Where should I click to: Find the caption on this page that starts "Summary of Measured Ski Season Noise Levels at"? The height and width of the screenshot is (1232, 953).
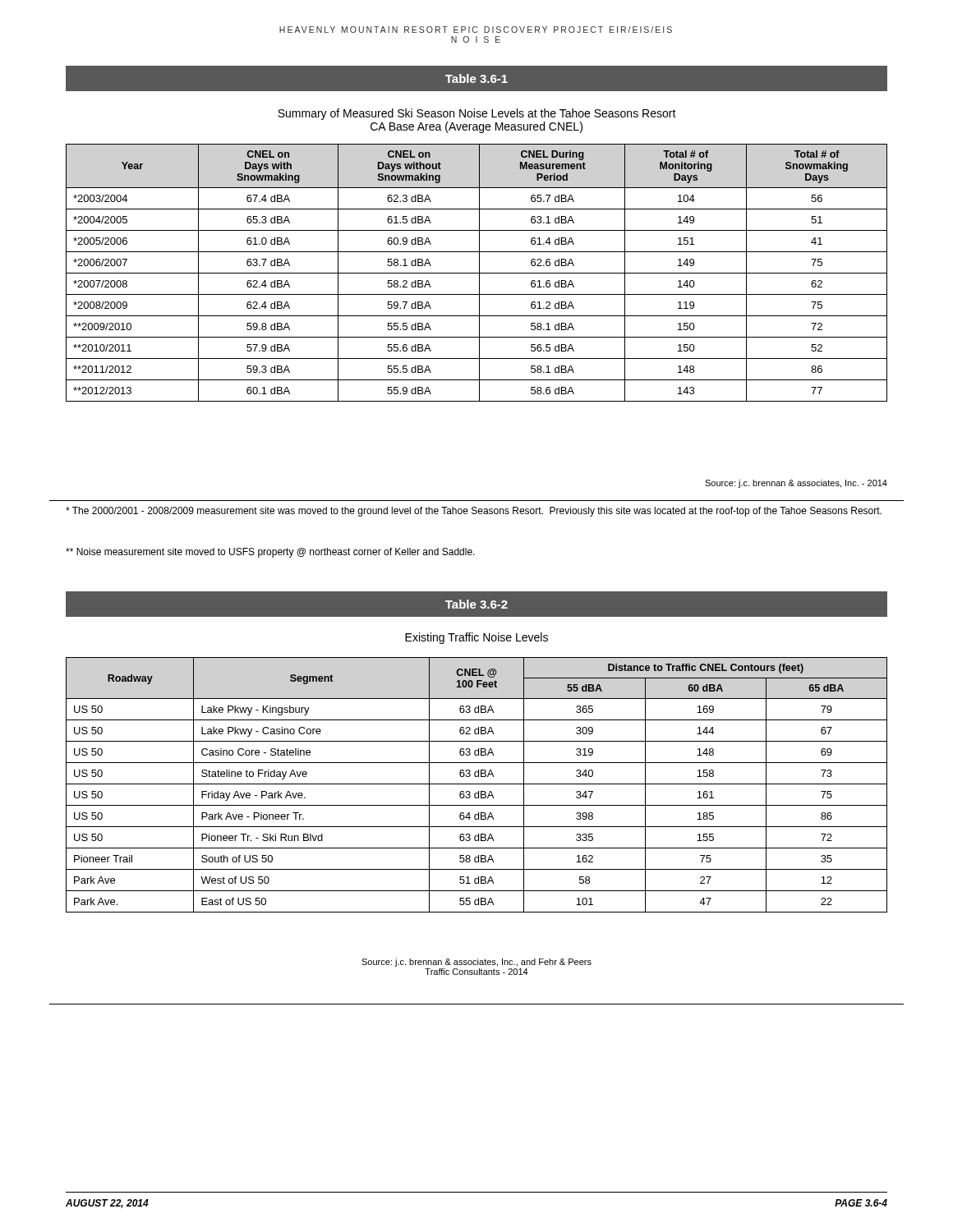[x=476, y=120]
